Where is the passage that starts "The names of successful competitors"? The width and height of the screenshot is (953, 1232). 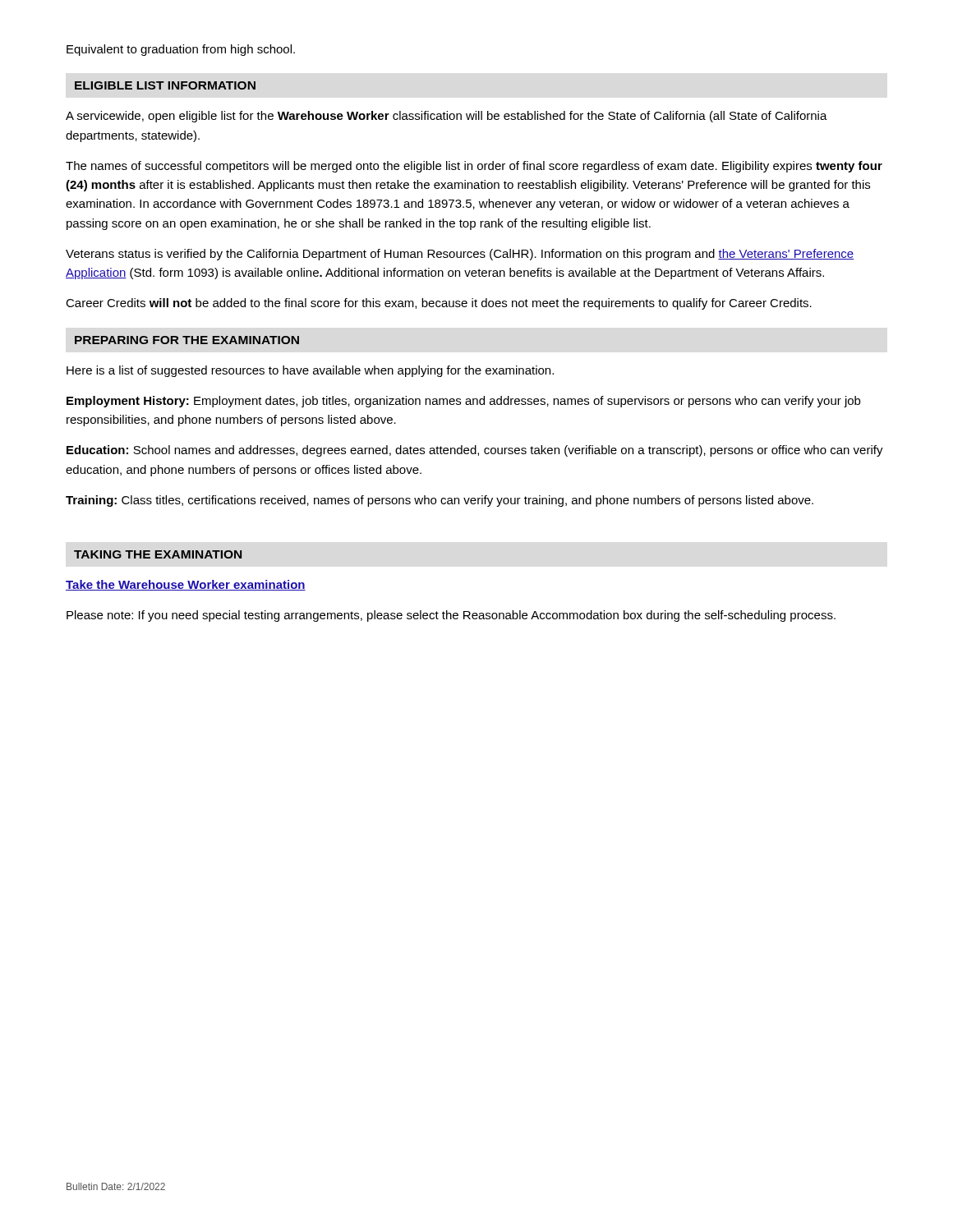coord(474,194)
